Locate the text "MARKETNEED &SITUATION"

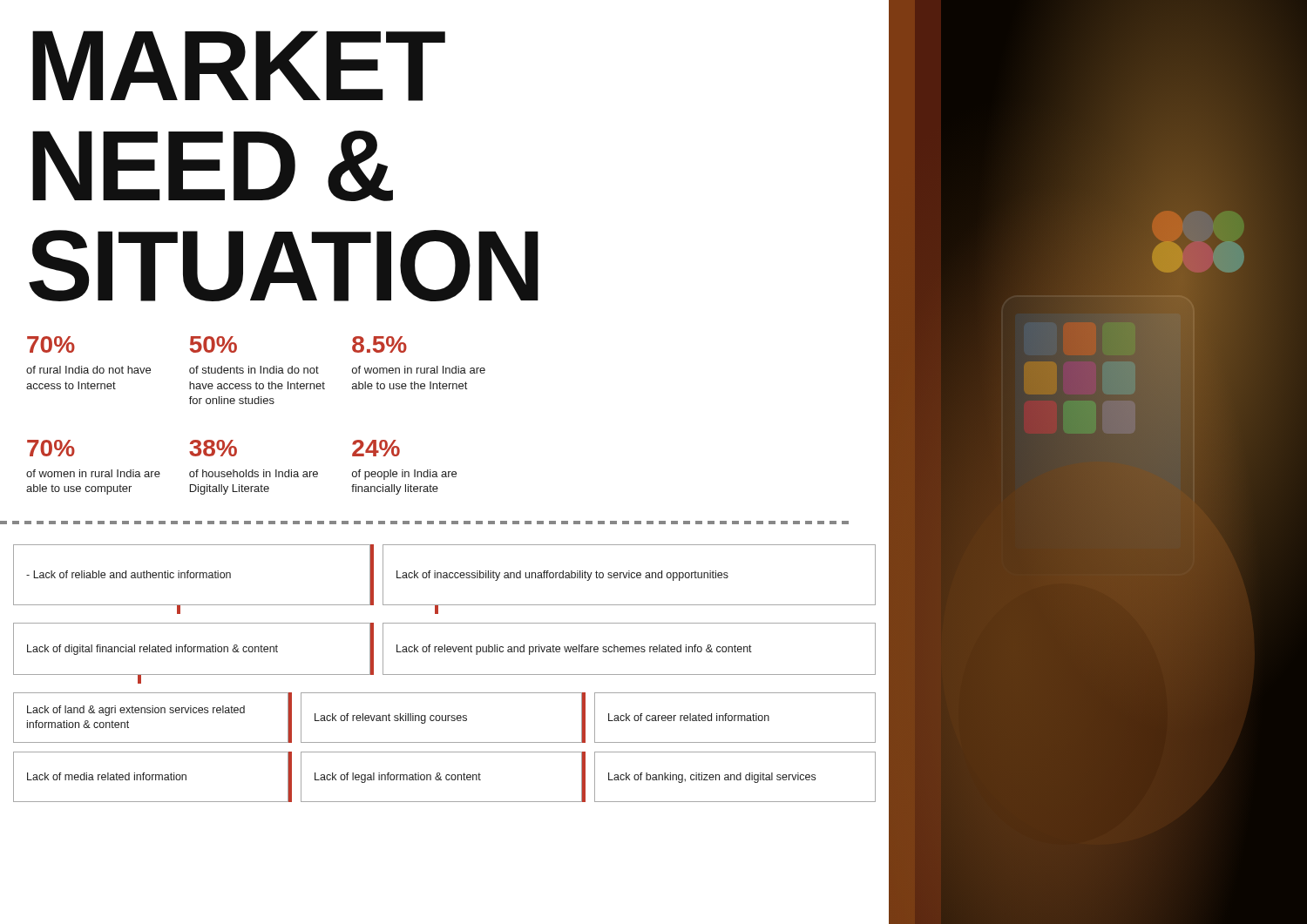(285, 166)
